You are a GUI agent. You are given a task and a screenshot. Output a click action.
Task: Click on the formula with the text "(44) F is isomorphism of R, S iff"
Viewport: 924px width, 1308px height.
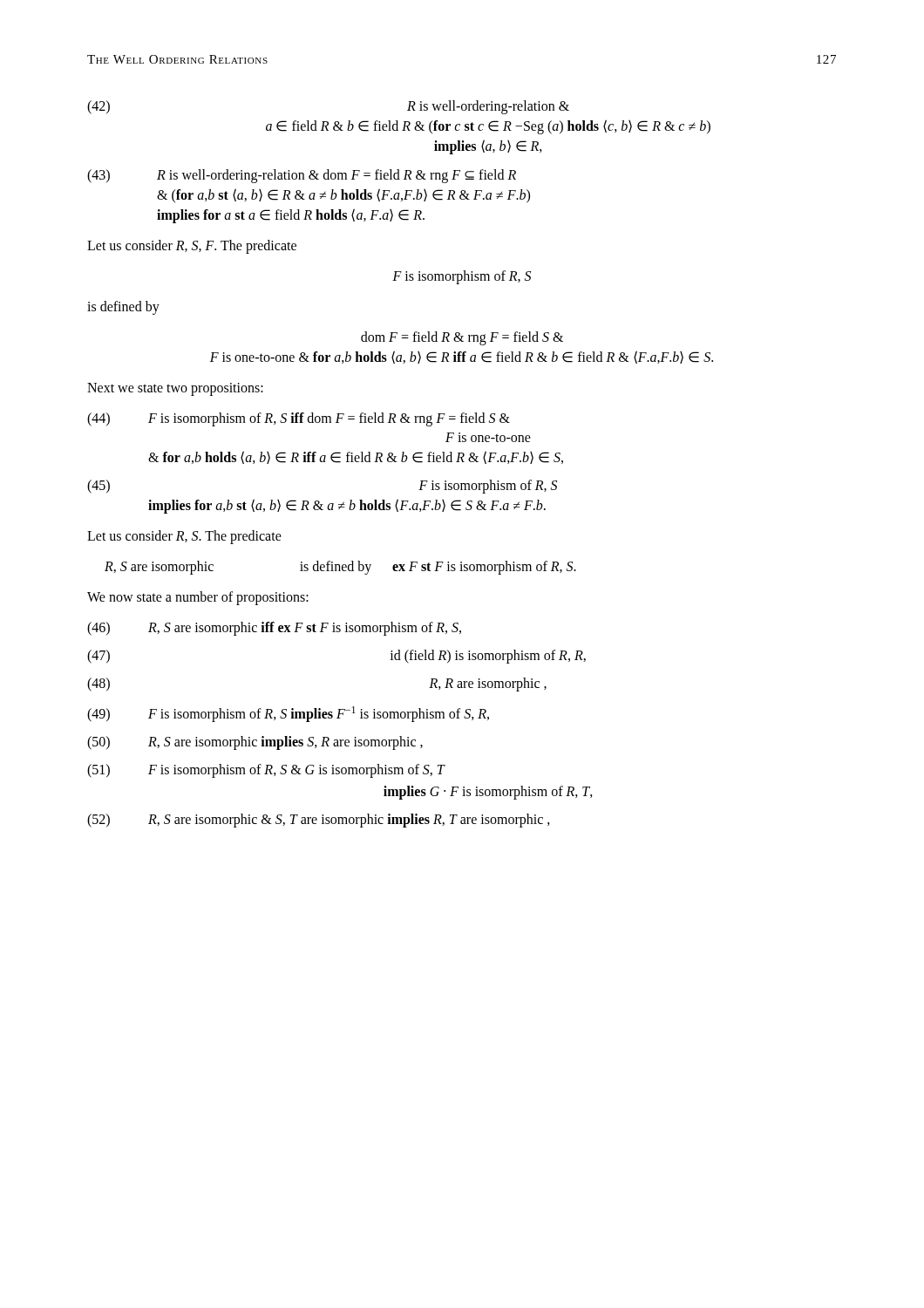tap(462, 438)
